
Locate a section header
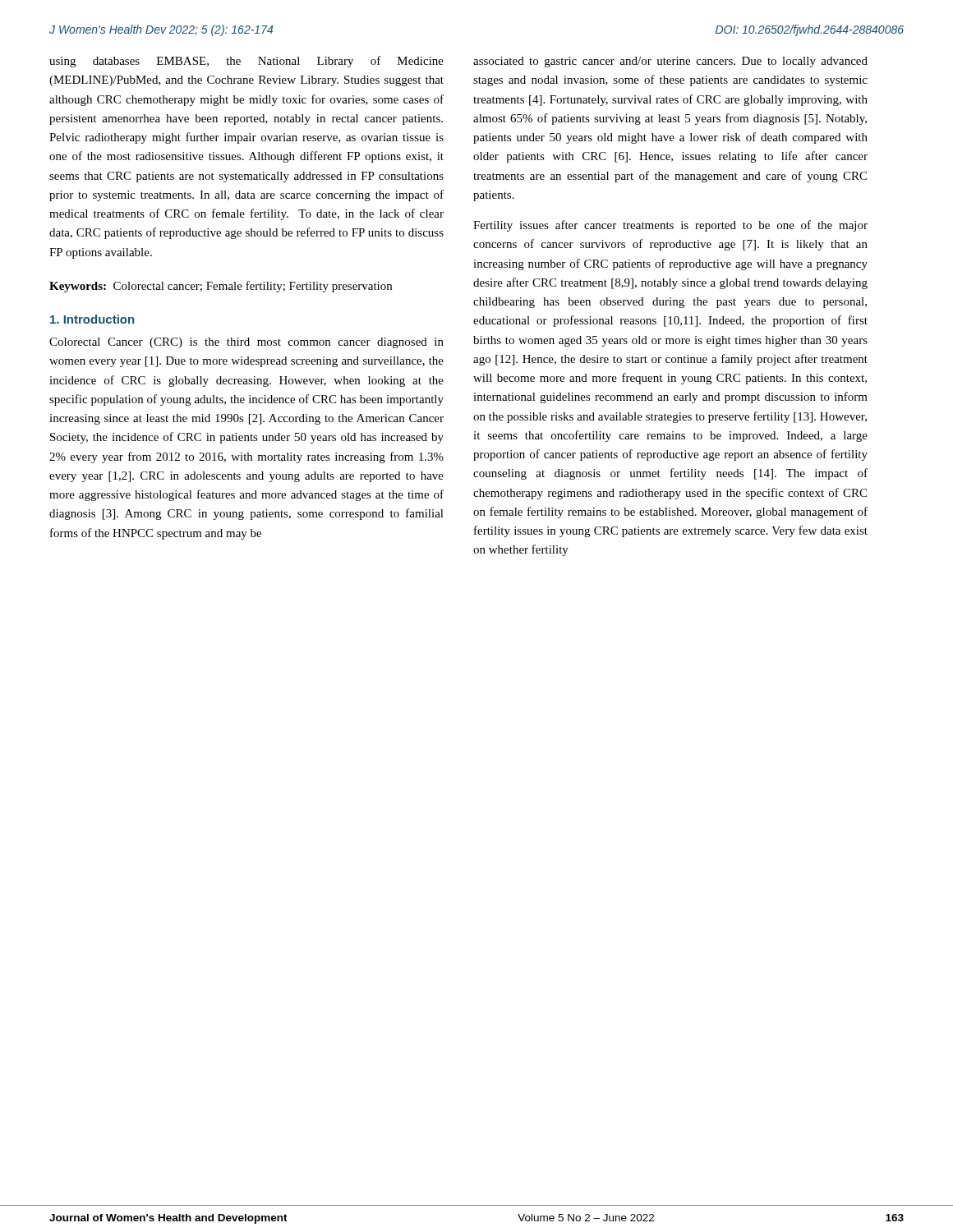coord(92,319)
